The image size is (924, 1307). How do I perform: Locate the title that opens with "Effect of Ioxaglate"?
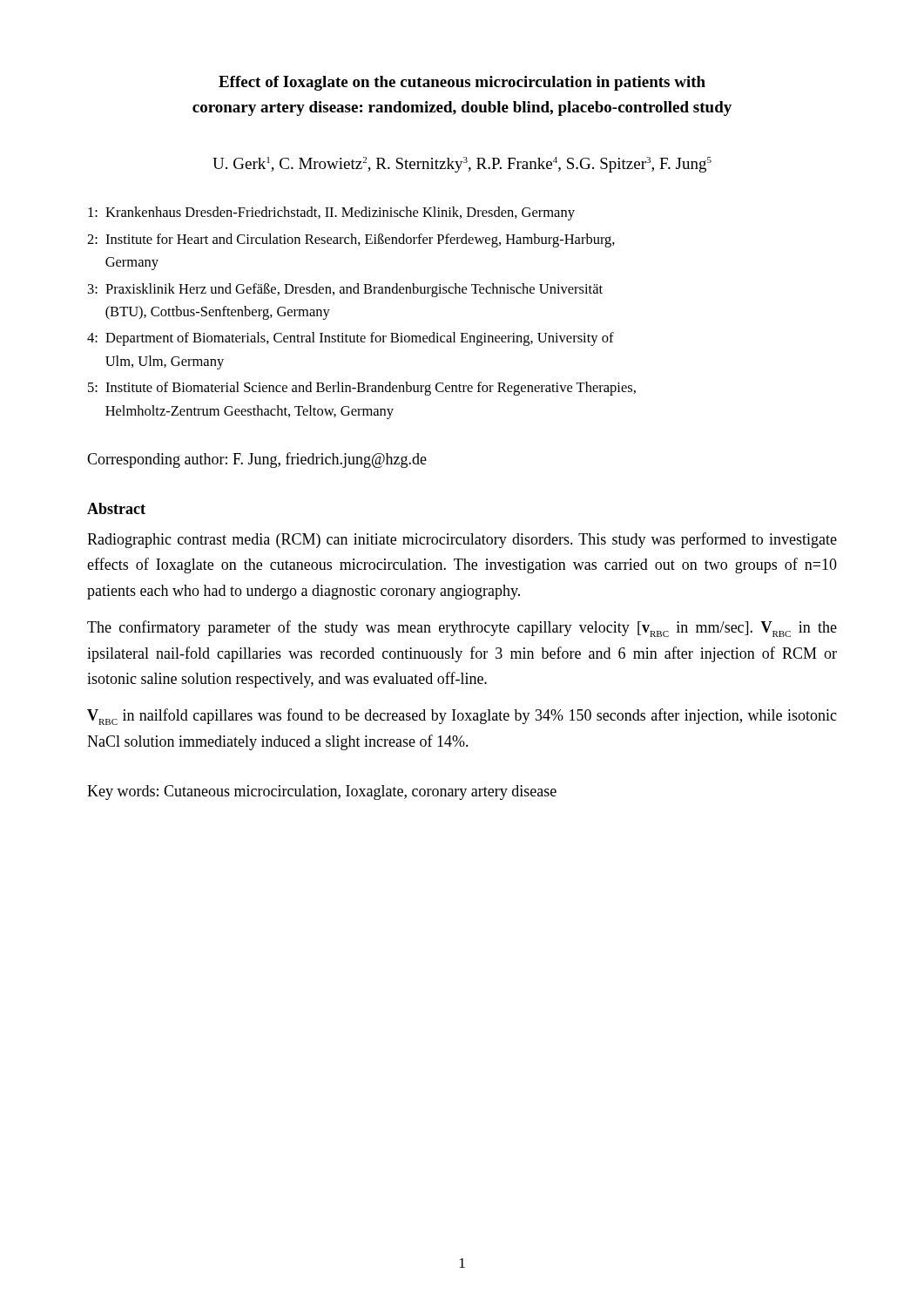(x=462, y=94)
